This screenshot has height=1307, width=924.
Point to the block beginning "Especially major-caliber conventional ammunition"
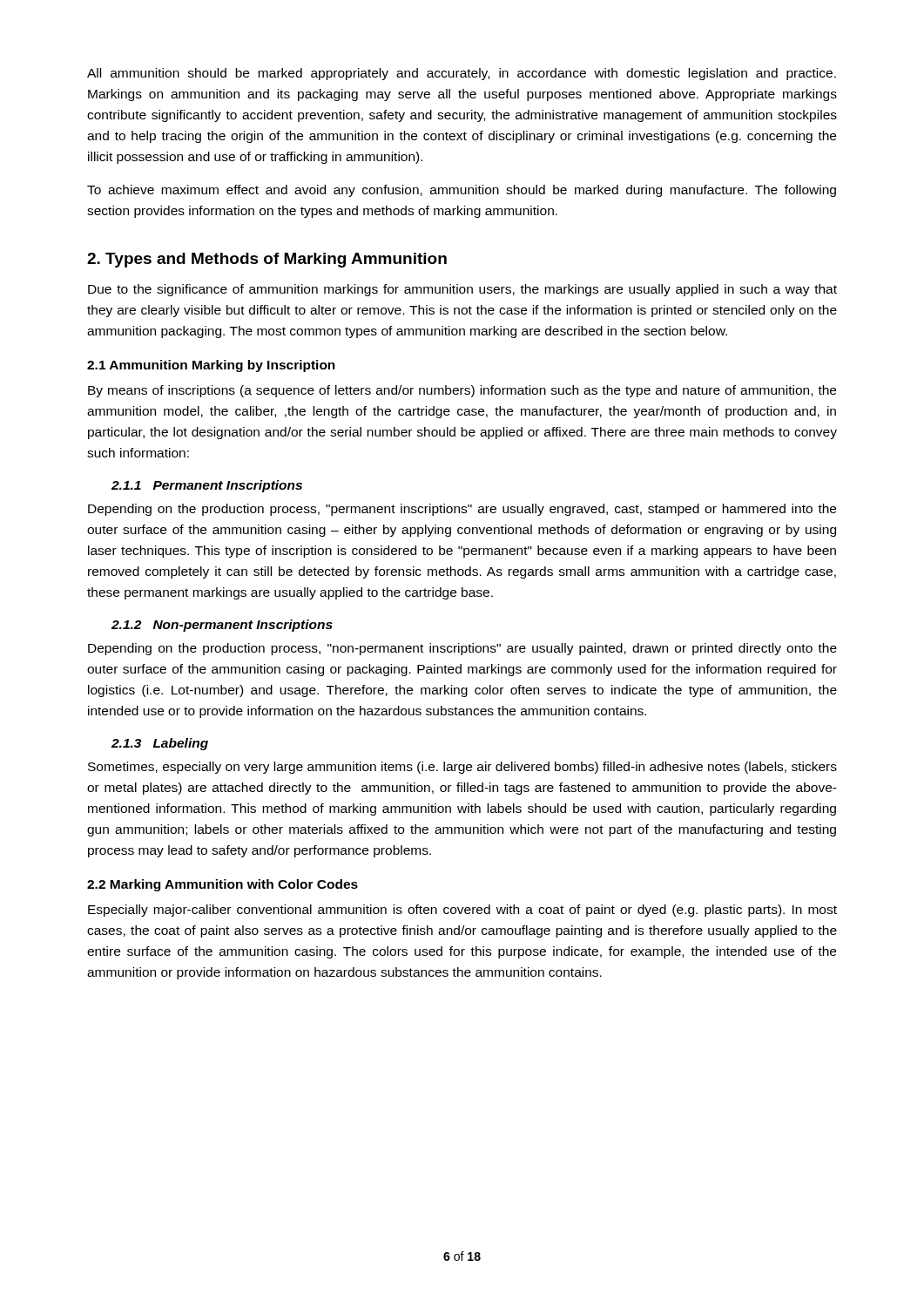click(462, 941)
